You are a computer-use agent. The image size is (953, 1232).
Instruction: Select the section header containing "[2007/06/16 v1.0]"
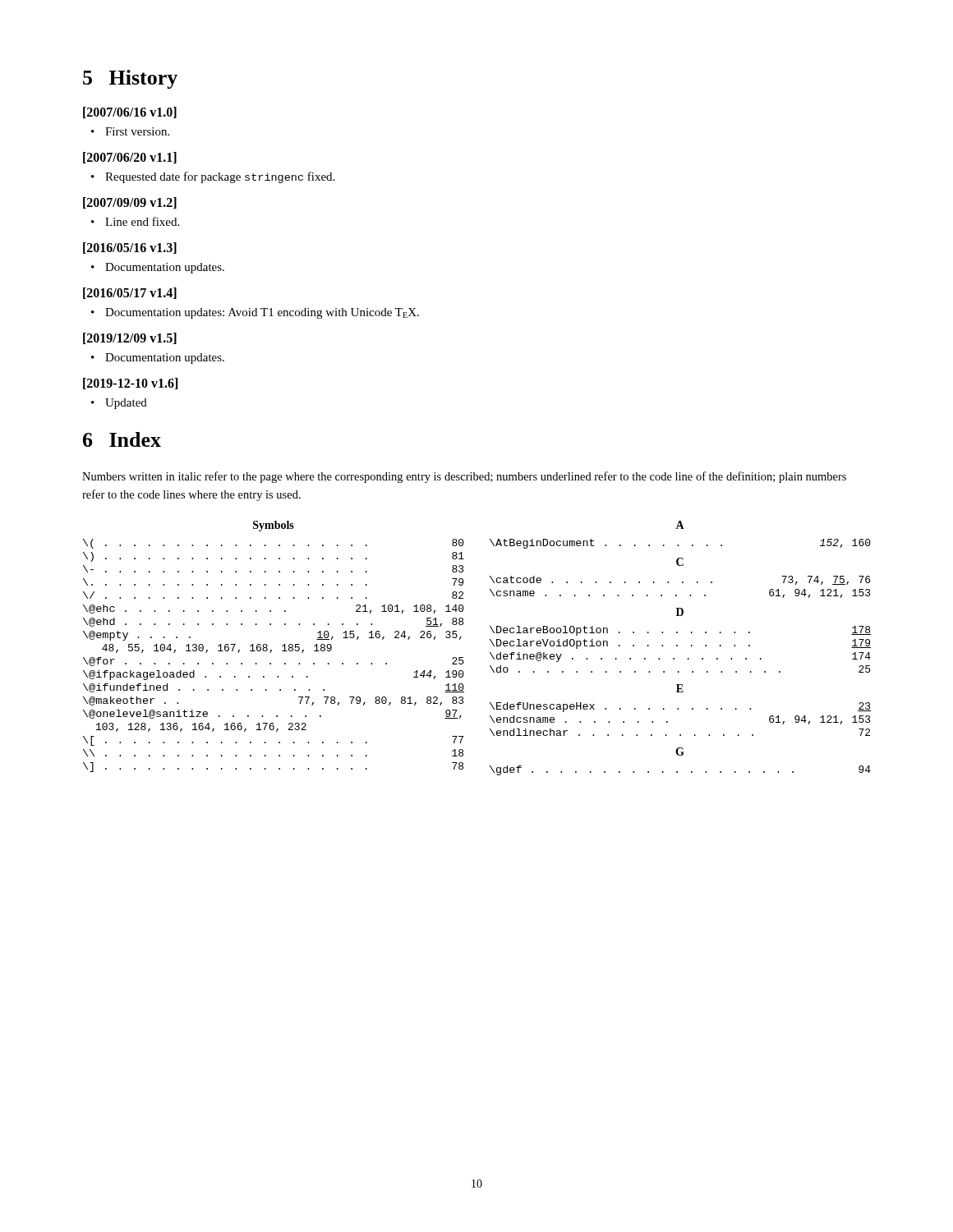(130, 113)
